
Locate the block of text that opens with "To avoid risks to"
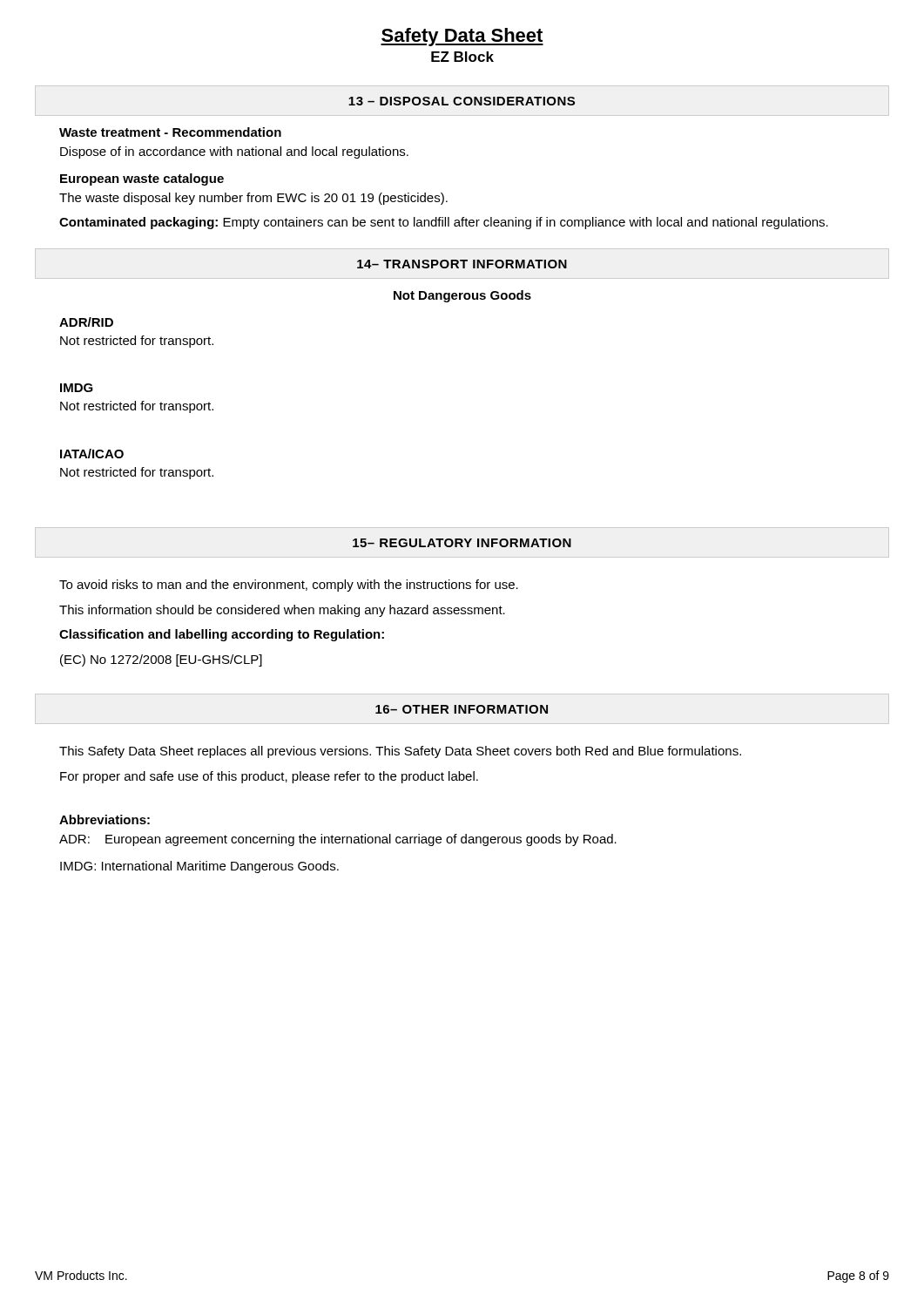tap(289, 584)
